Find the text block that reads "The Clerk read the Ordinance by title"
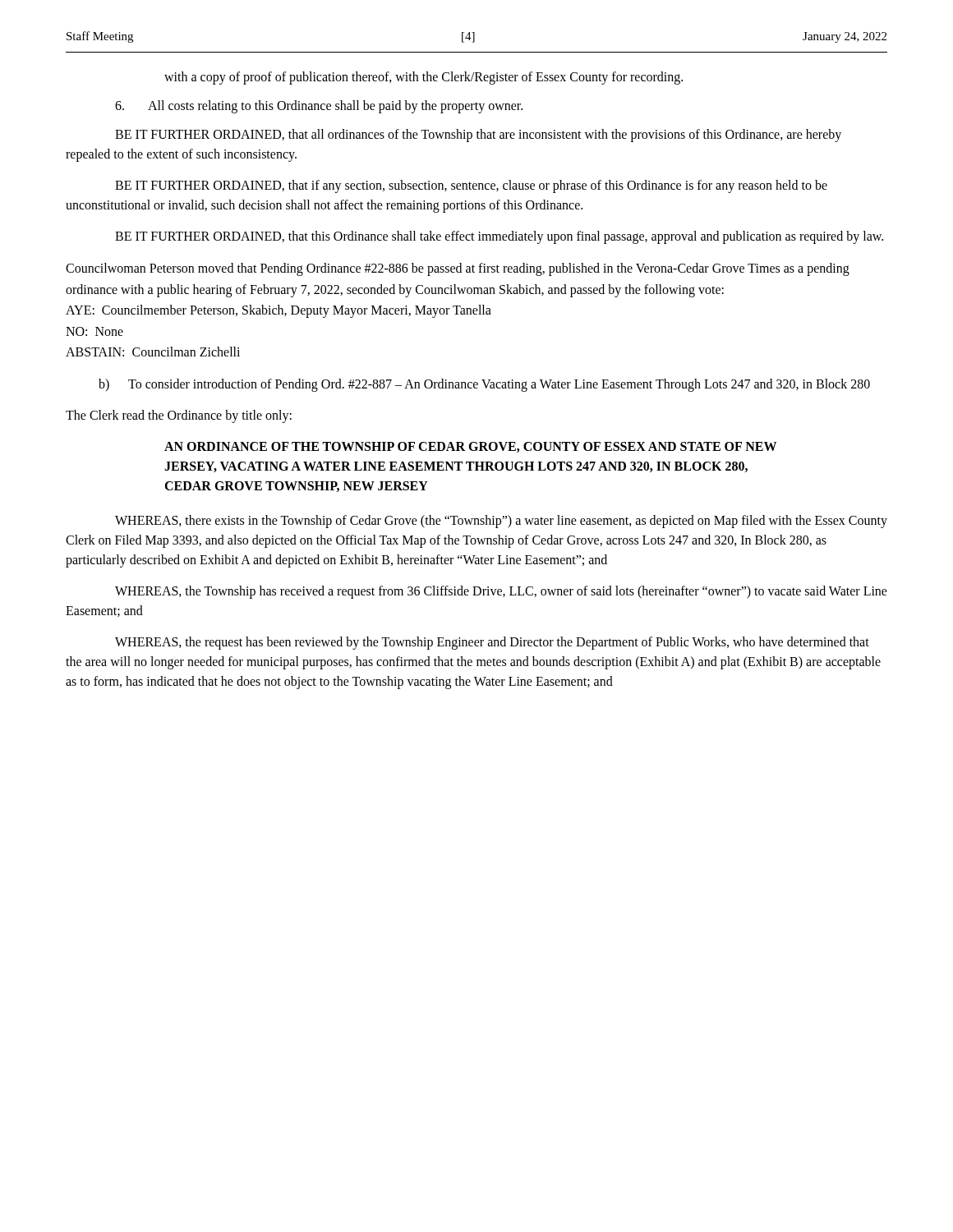Viewport: 953px width, 1232px height. [179, 415]
